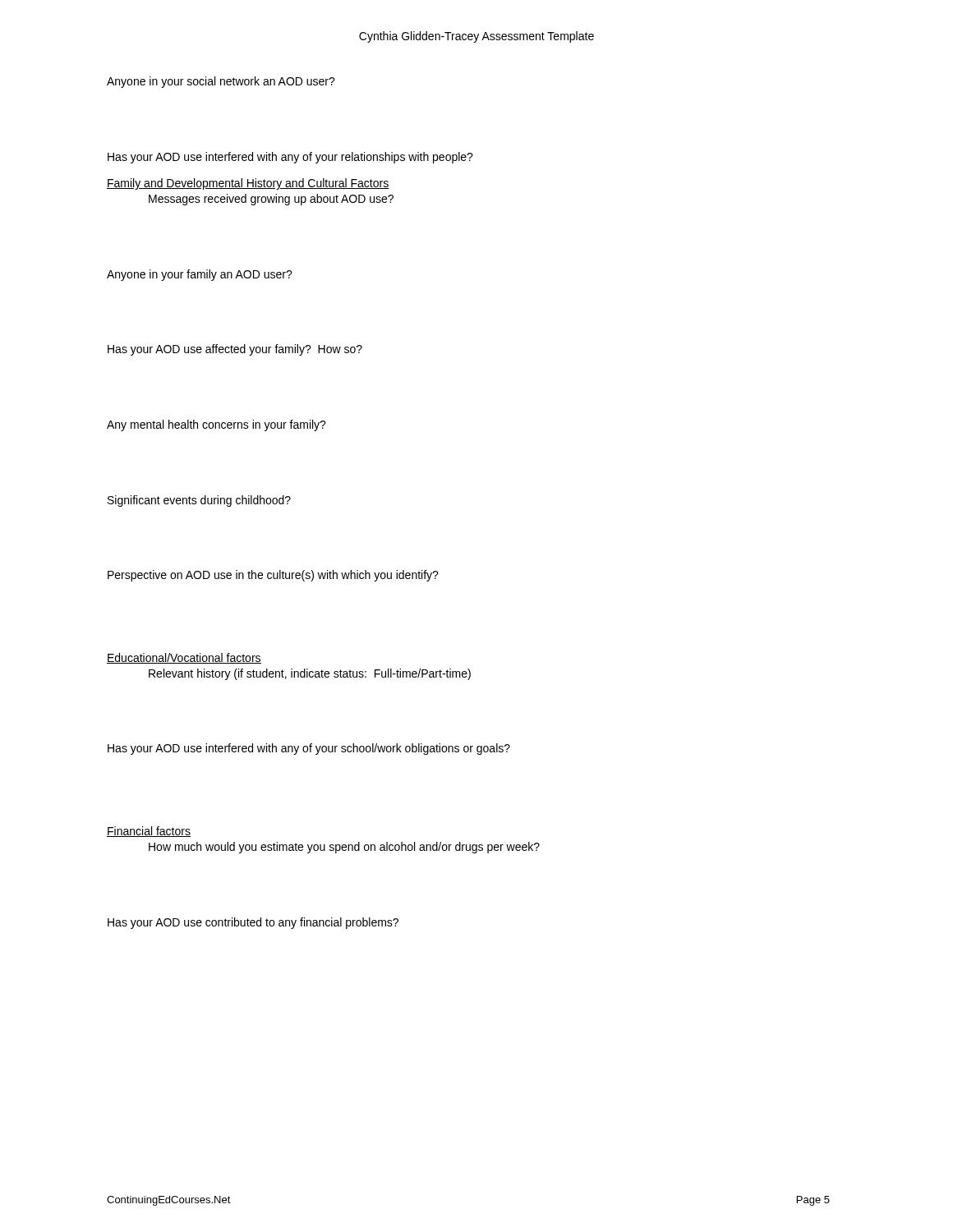The height and width of the screenshot is (1232, 953).
Task: Point to the text starting "Educational/Vocational factors"
Action: [184, 658]
